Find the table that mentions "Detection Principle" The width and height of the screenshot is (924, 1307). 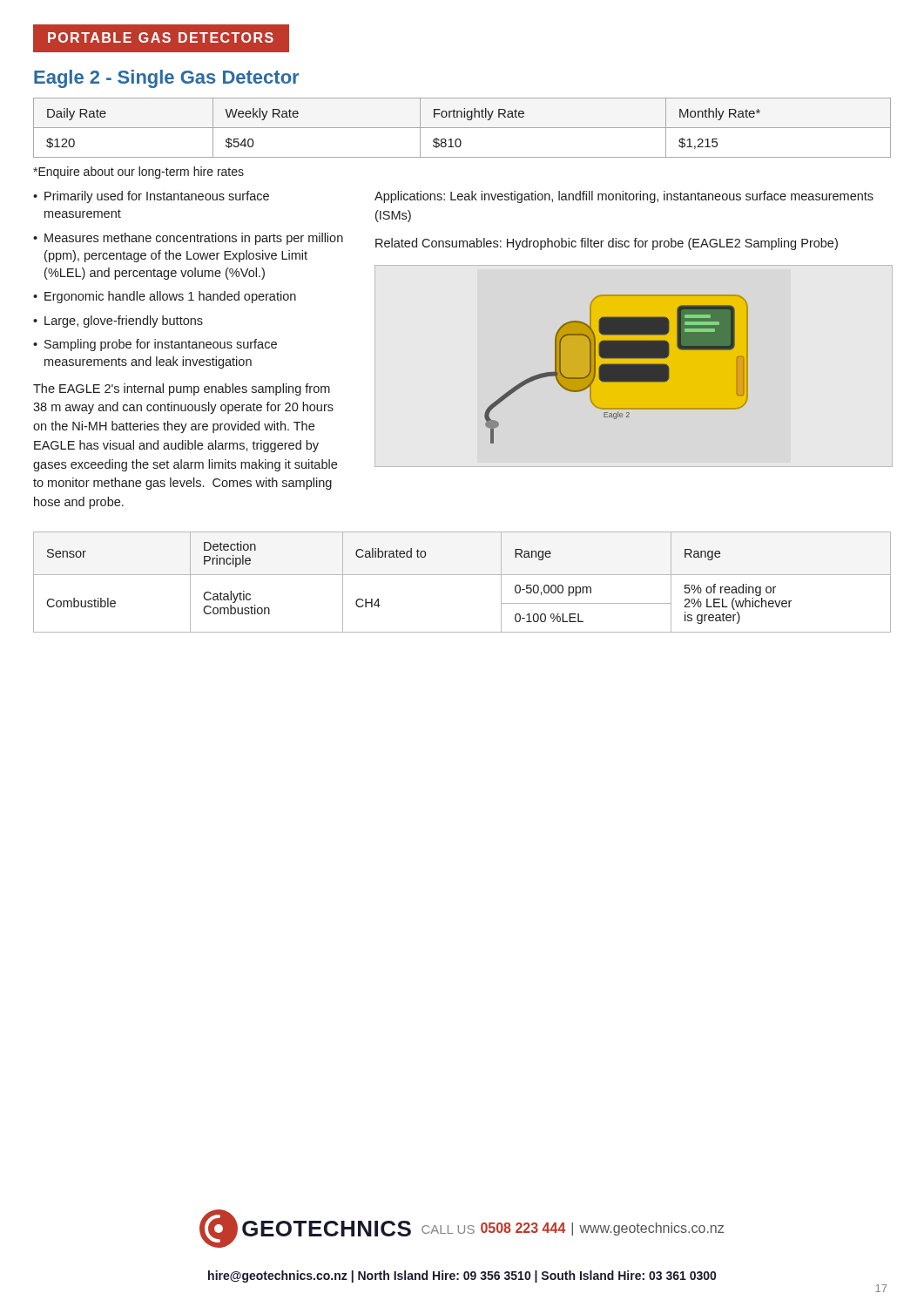click(x=462, y=582)
